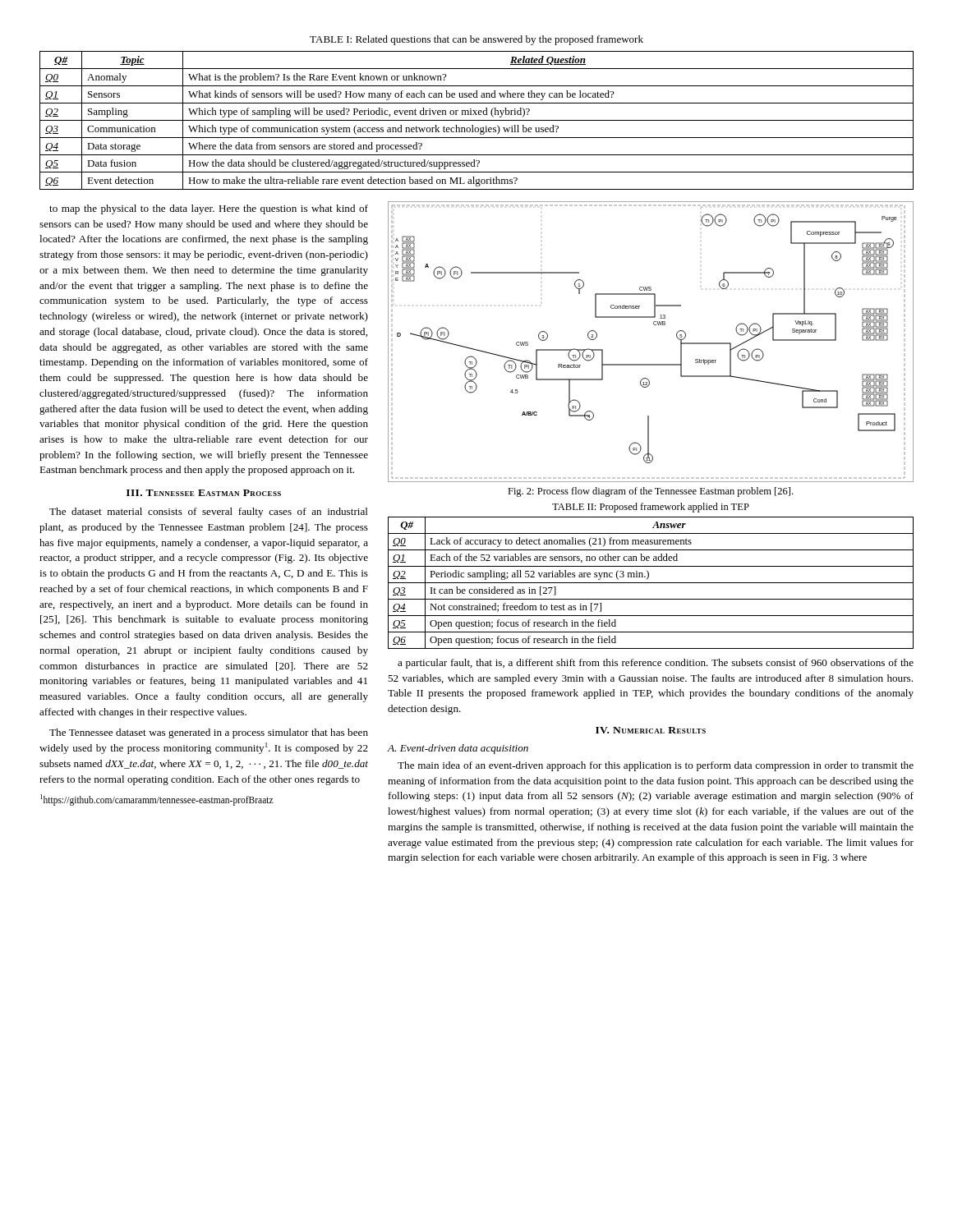Click on the passage starting "IV. Numerical Results"
Image resolution: width=953 pixels, height=1232 pixels.
point(651,730)
